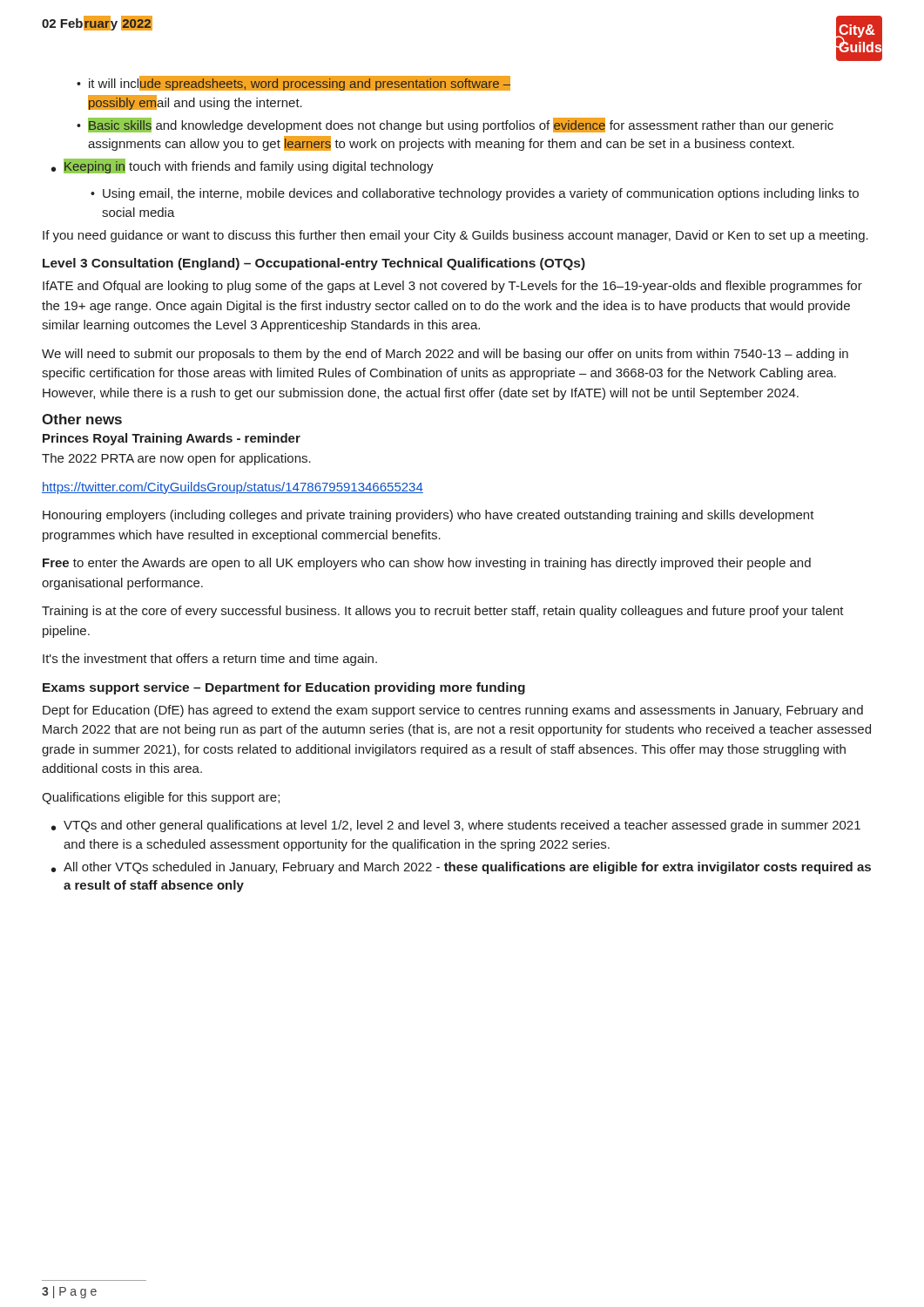
Task: Select the passage starting "It's the investment"
Action: tap(210, 660)
